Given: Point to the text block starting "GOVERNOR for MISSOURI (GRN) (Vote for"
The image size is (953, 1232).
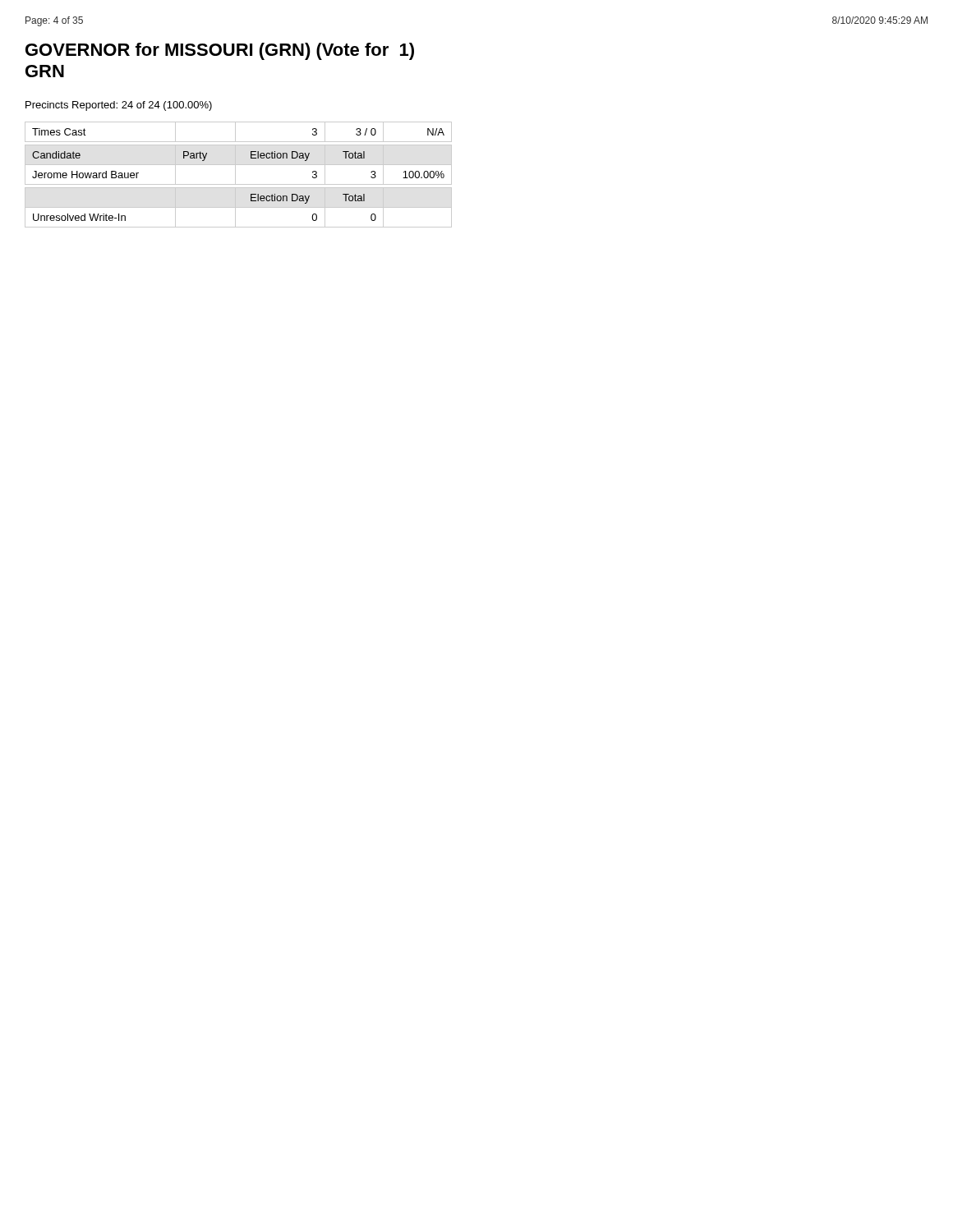Looking at the screenshot, I should coord(220,61).
